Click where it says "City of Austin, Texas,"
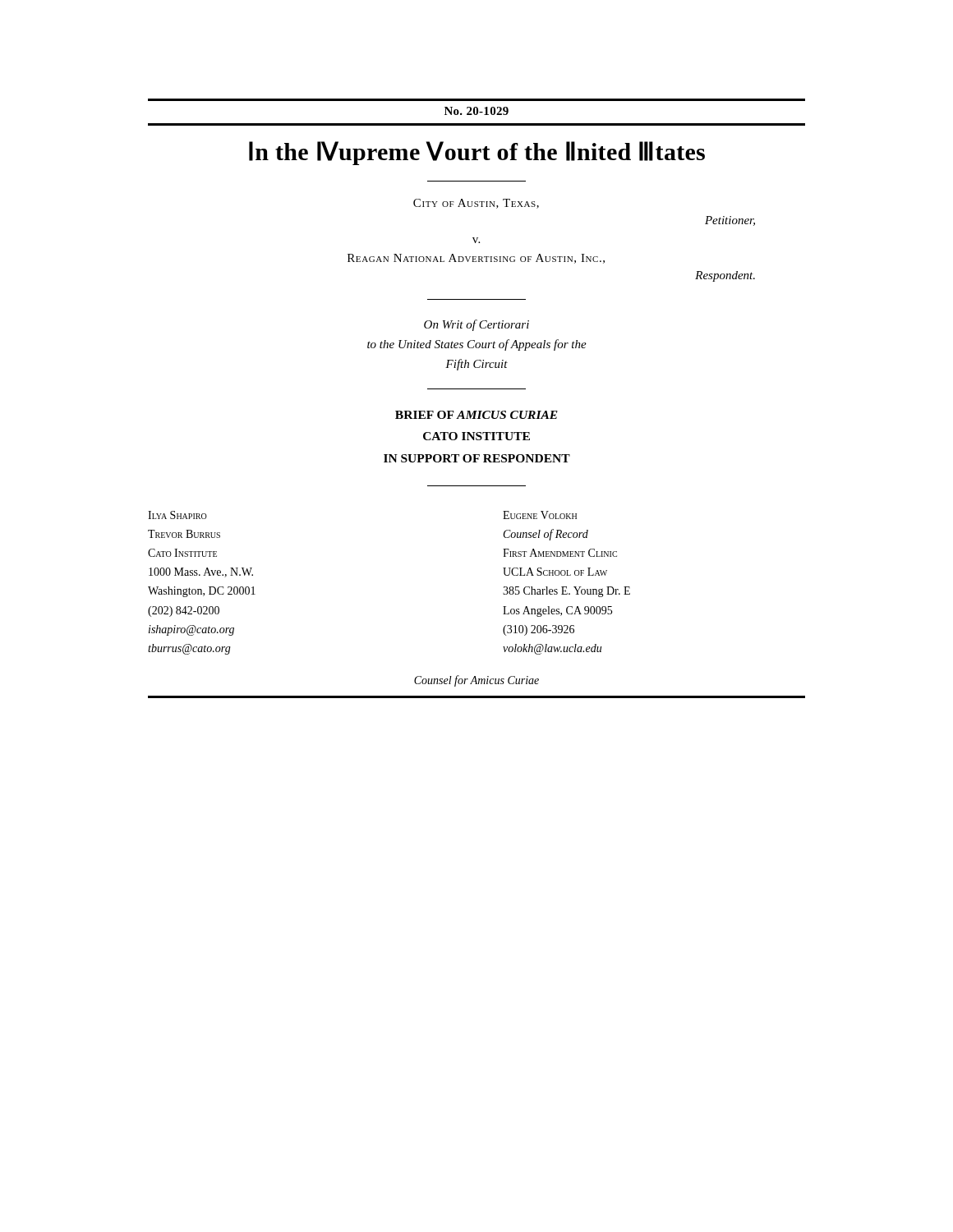Viewport: 953px width, 1232px height. pyautogui.click(x=476, y=203)
